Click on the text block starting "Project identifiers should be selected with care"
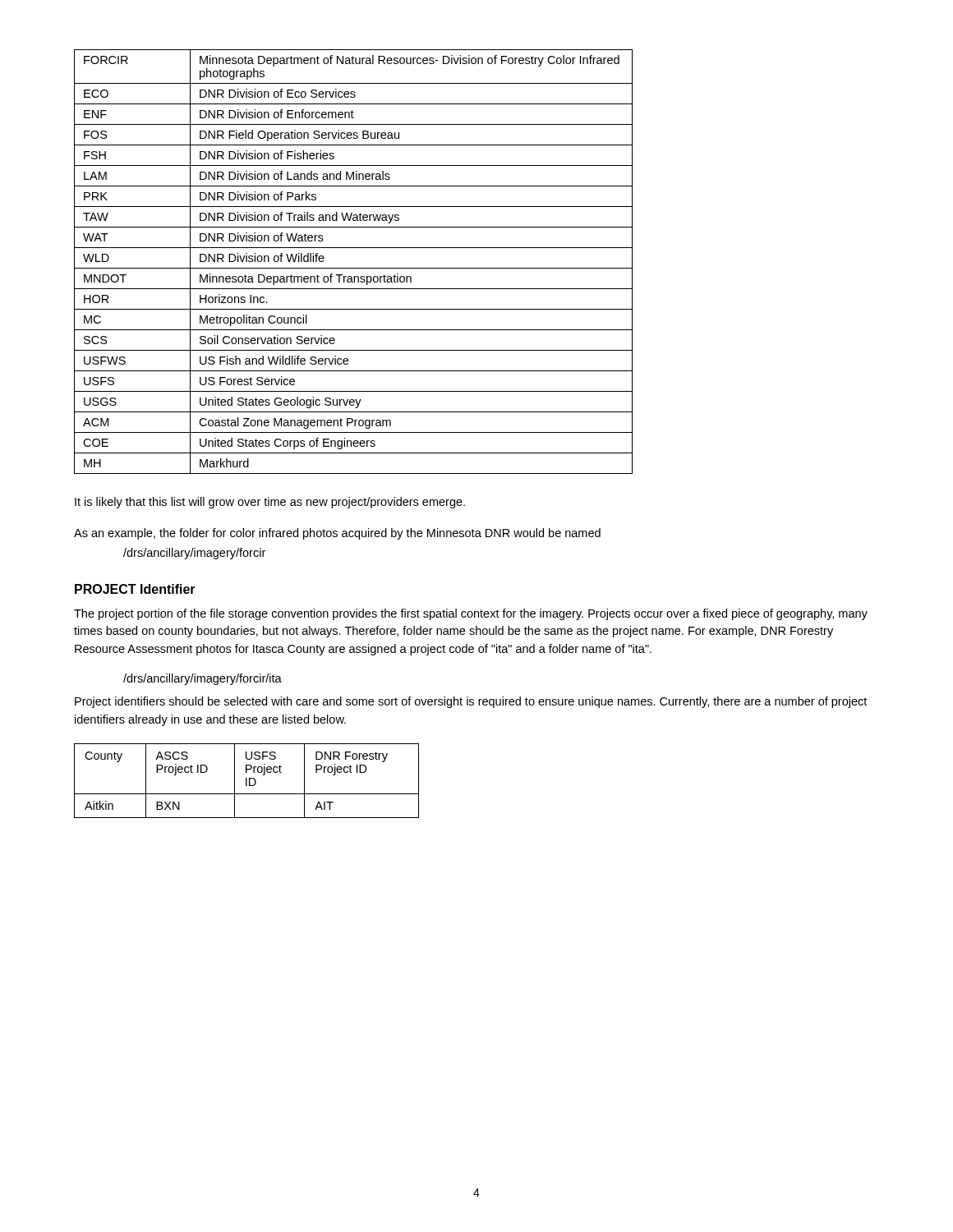This screenshot has width=953, height=1232. 470,710
